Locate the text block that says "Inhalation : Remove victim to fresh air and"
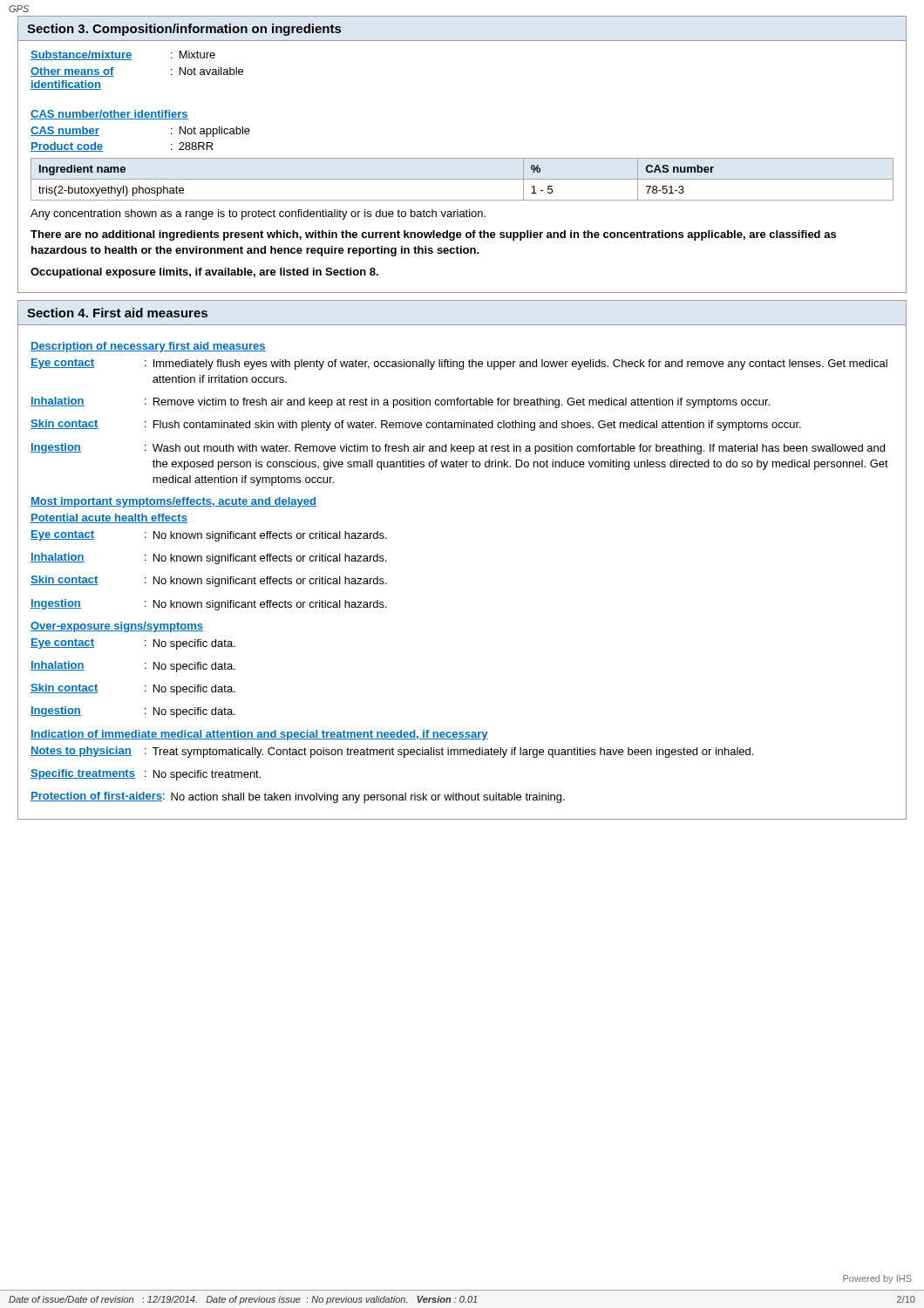Screen dimensions: 1308x924 click(462, 402)
